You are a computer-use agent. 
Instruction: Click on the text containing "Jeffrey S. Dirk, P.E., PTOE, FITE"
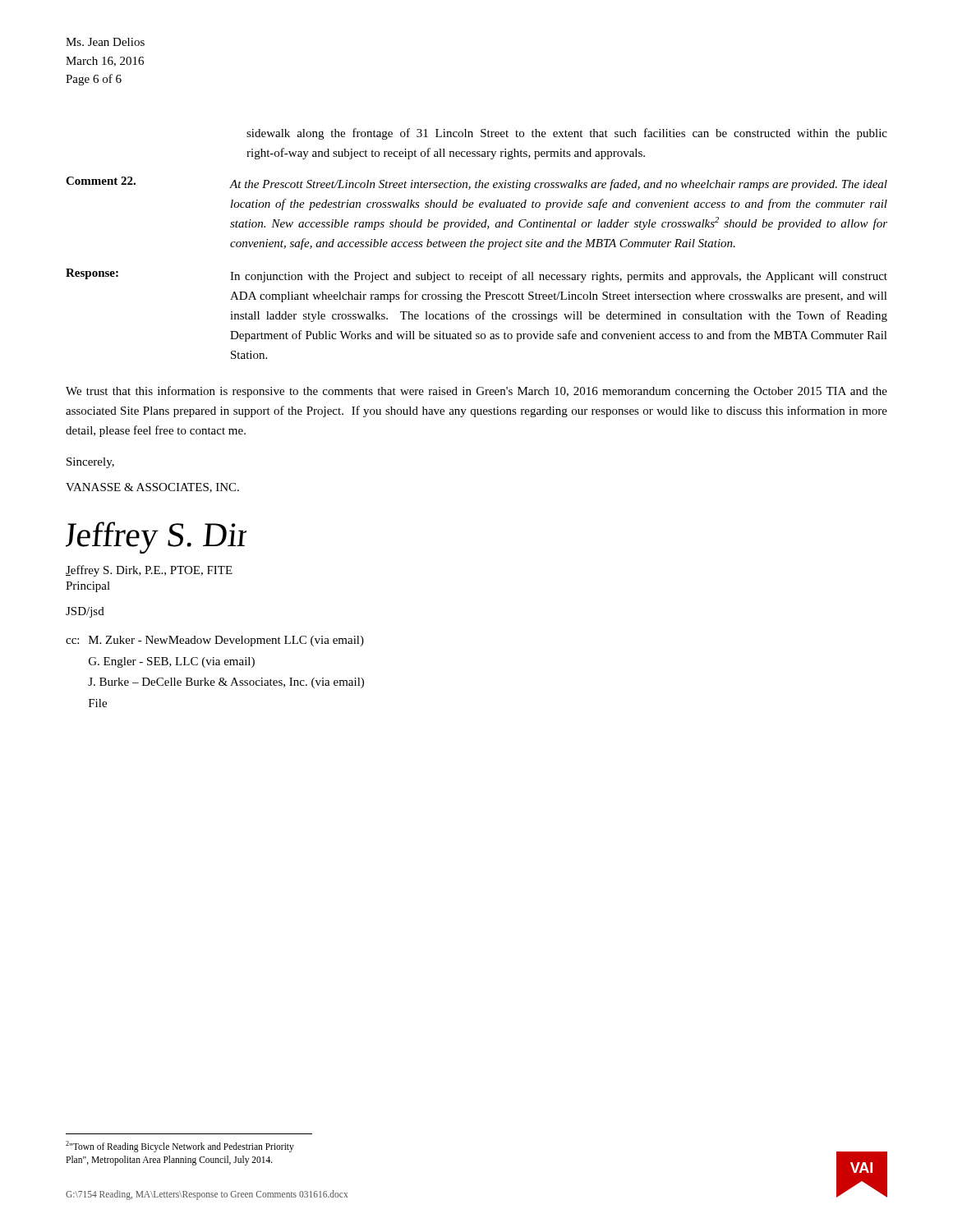[x=149, y=570]
